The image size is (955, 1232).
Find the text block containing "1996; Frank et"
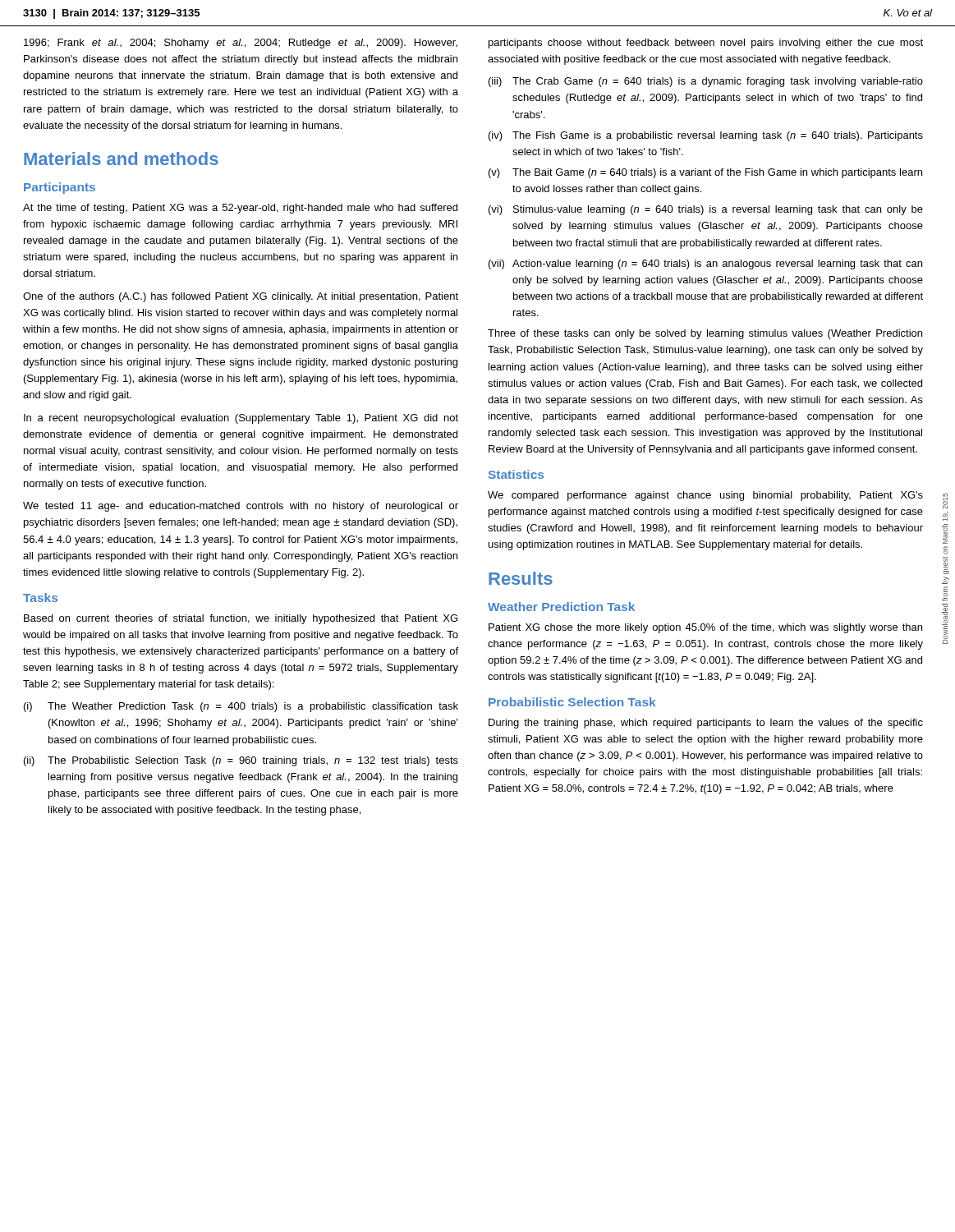[x=241, y=84]
